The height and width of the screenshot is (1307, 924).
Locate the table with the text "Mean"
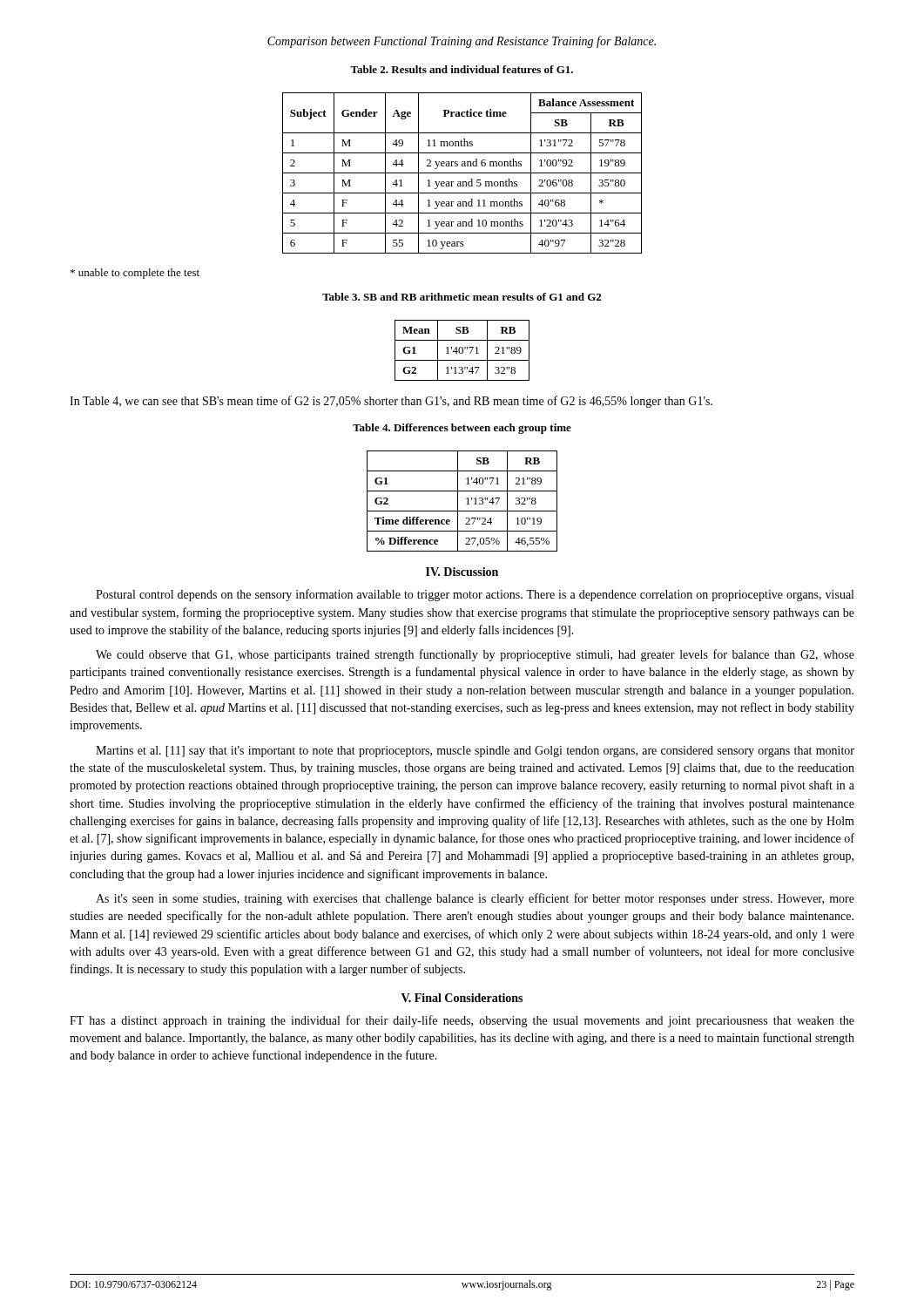[462, 350]
